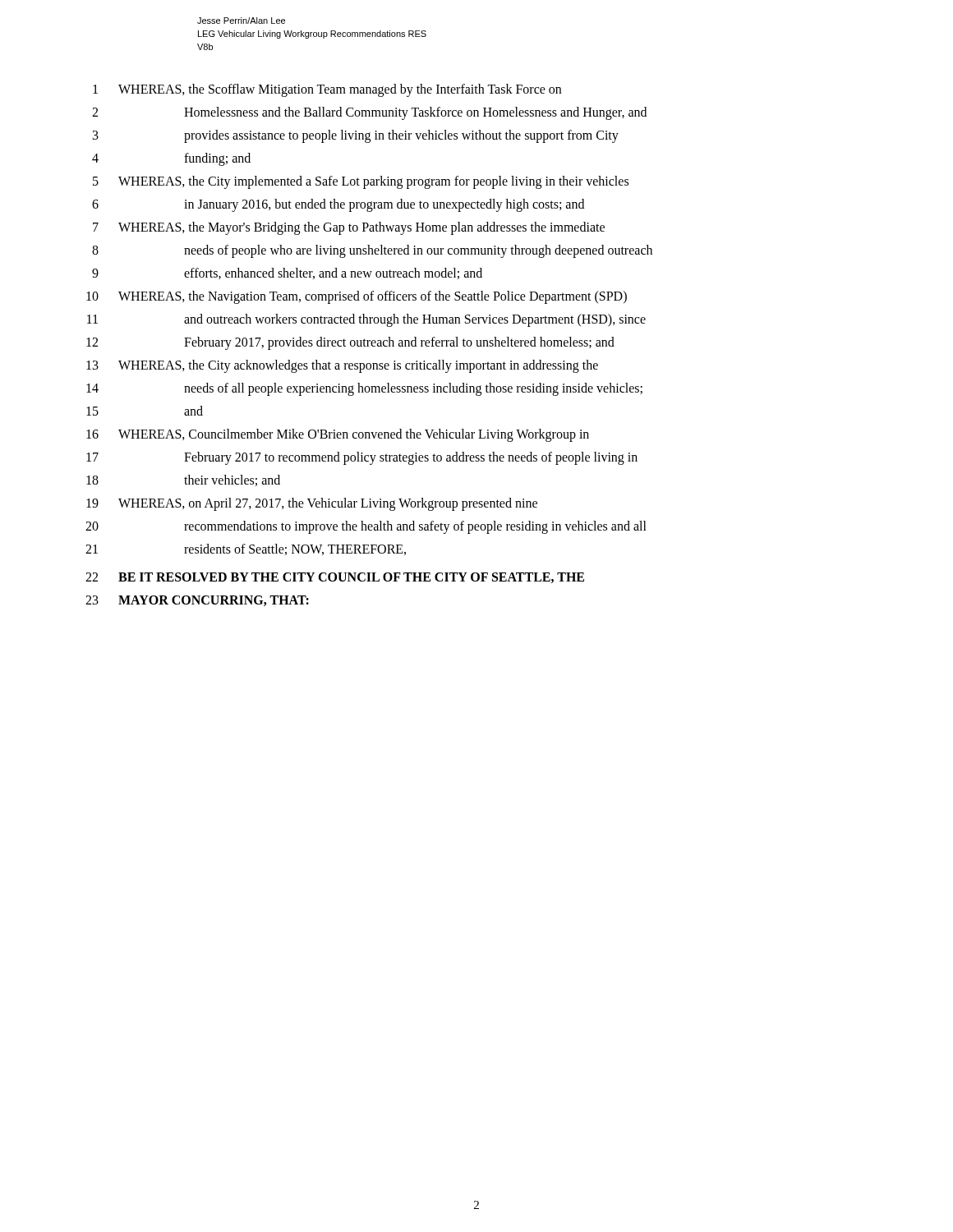Click on the list item that reads "1 WHEREAS, the Scofflaw"
Screen dimensions: 1232x953
[x=476, y=90]
